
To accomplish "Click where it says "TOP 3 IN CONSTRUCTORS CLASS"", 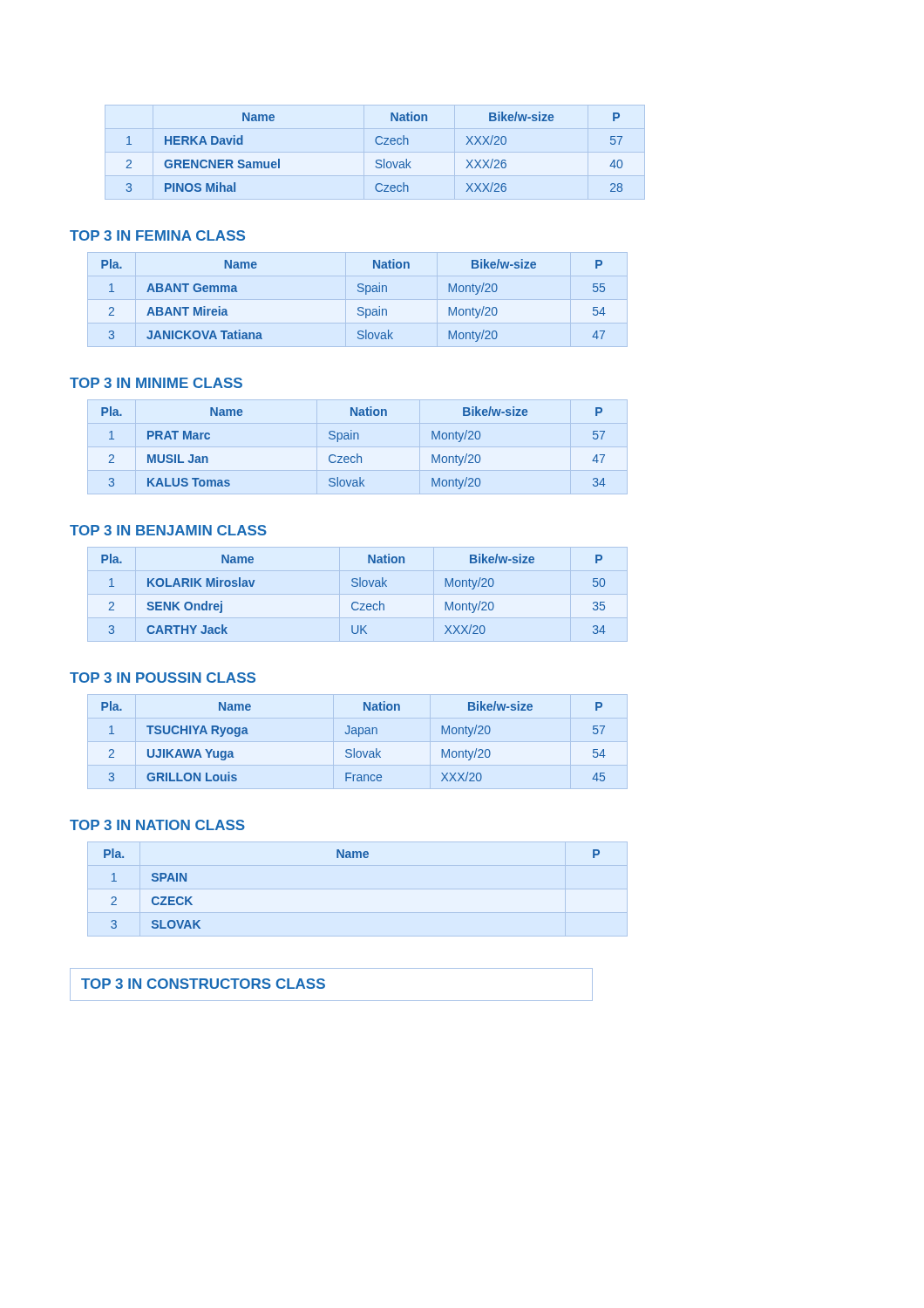I will 203,984.
